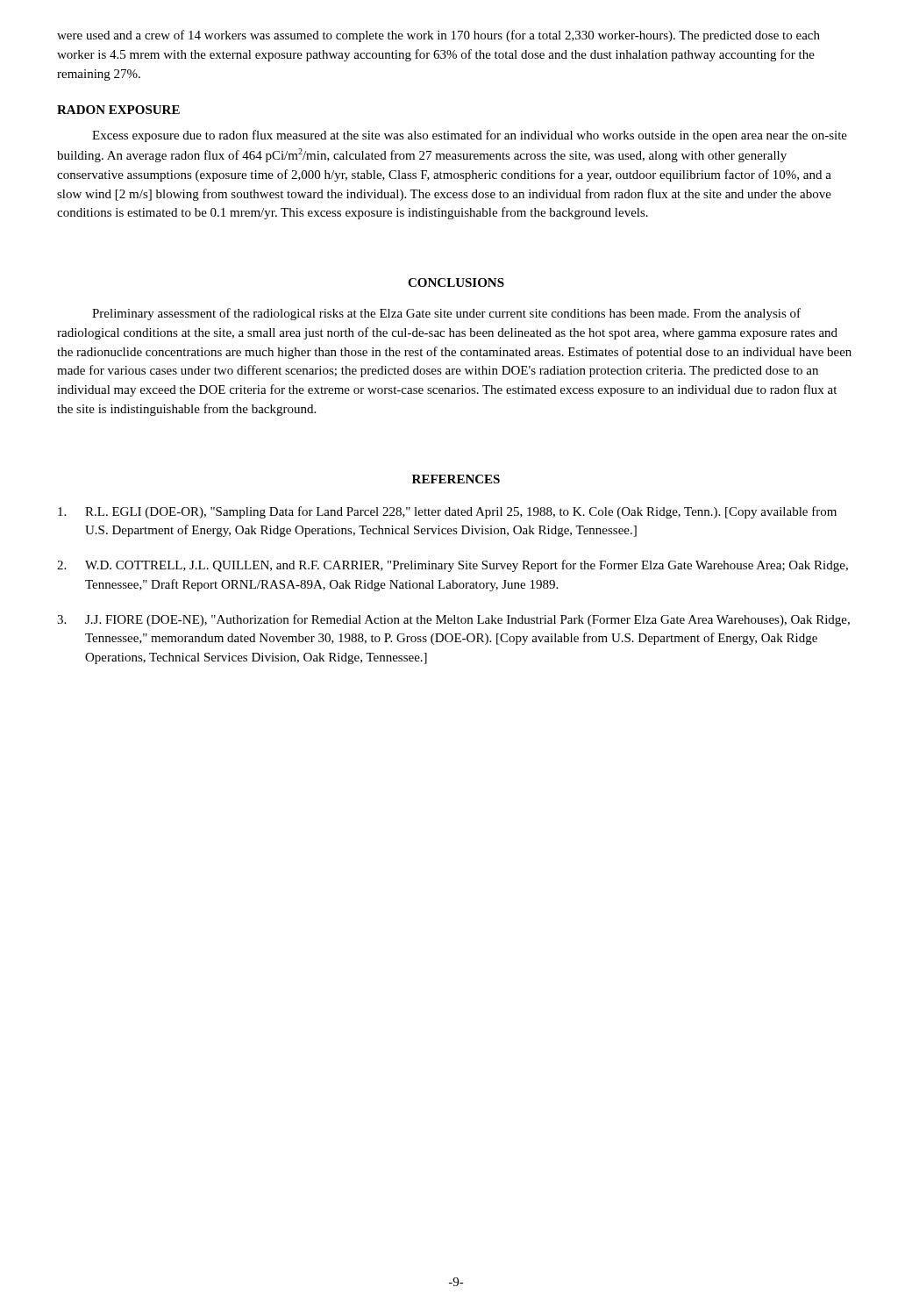This screenshot has height=1316, width=912.
Task: Where is the passage that starts "were used and a crew of"?
Action: coord(438,54)
